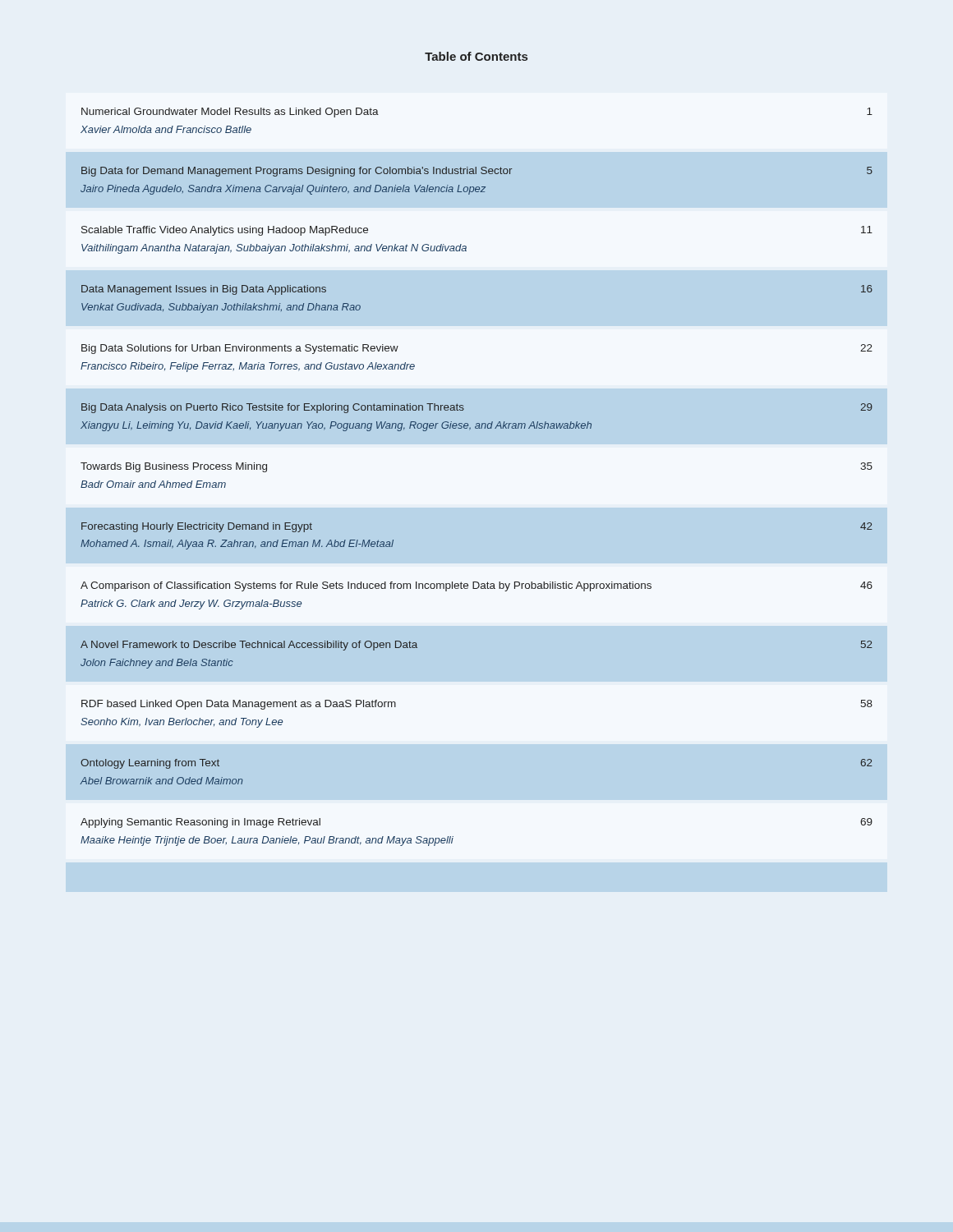
Task: Select the text block starting "Towards Big Business"
Action: [x=175, y=467]
